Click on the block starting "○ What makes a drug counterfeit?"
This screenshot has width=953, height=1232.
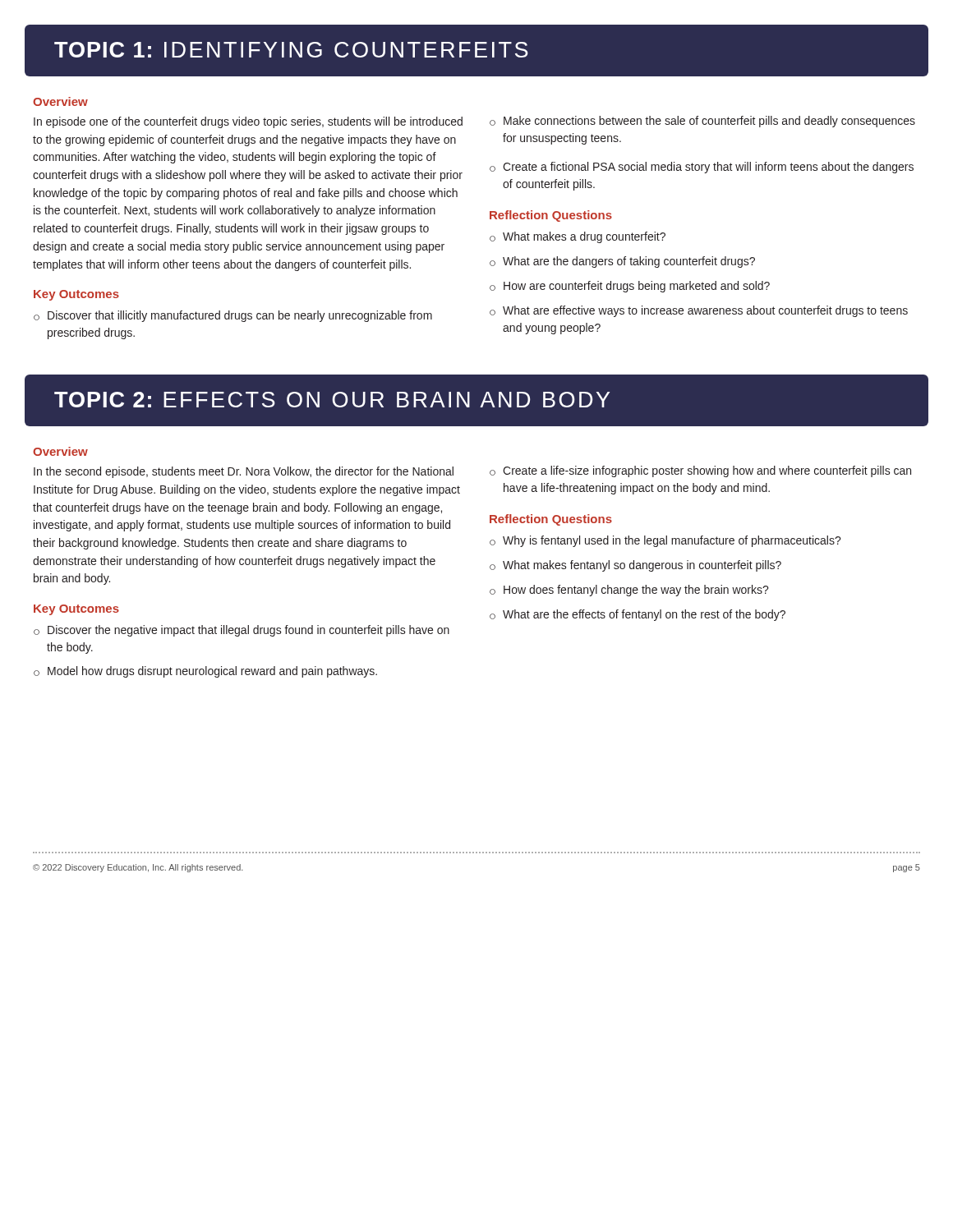pyautogui.click(x=577, y=237)
